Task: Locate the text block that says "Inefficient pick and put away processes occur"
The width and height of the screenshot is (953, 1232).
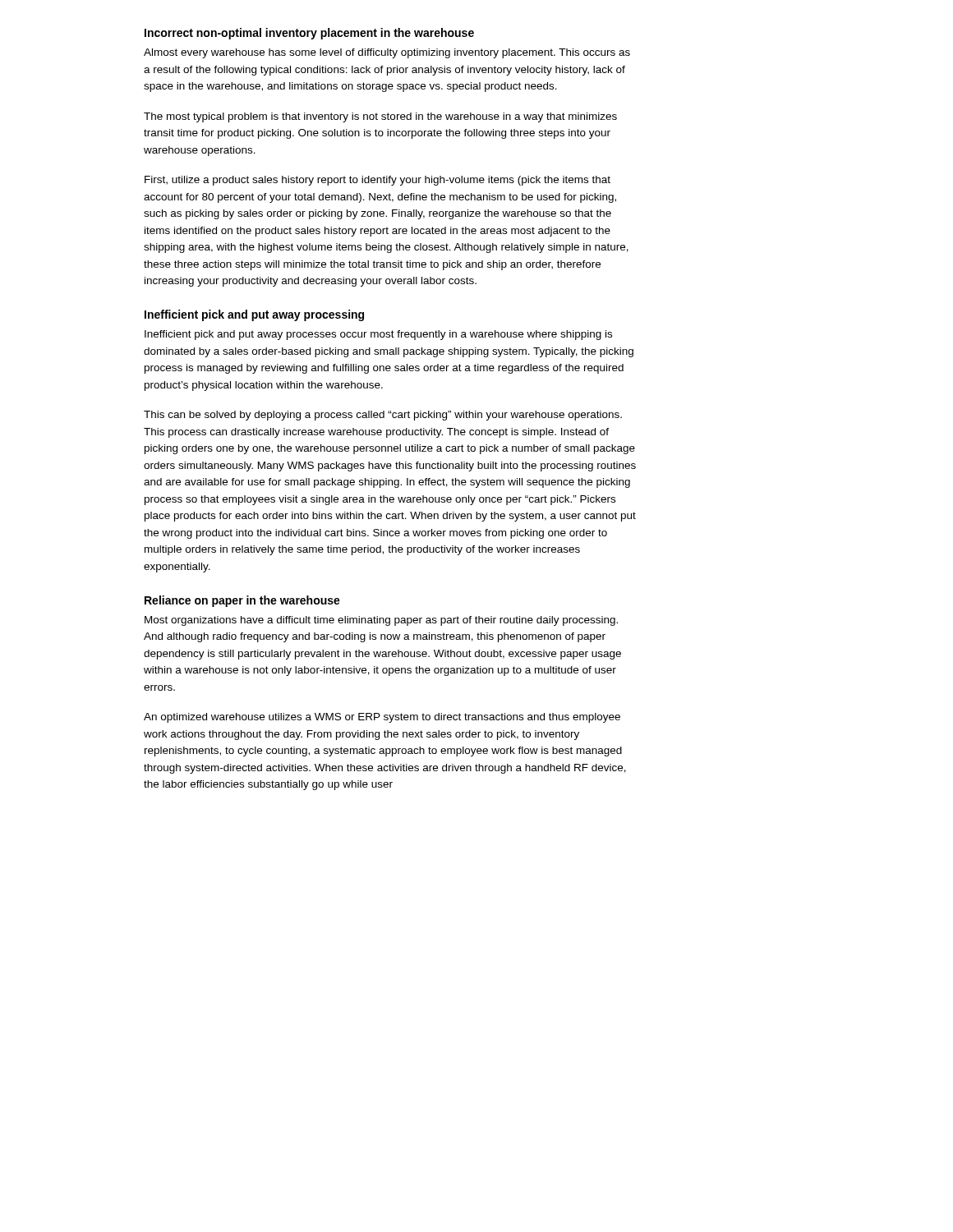Action: pyautogui.click(x=389, y=359)
